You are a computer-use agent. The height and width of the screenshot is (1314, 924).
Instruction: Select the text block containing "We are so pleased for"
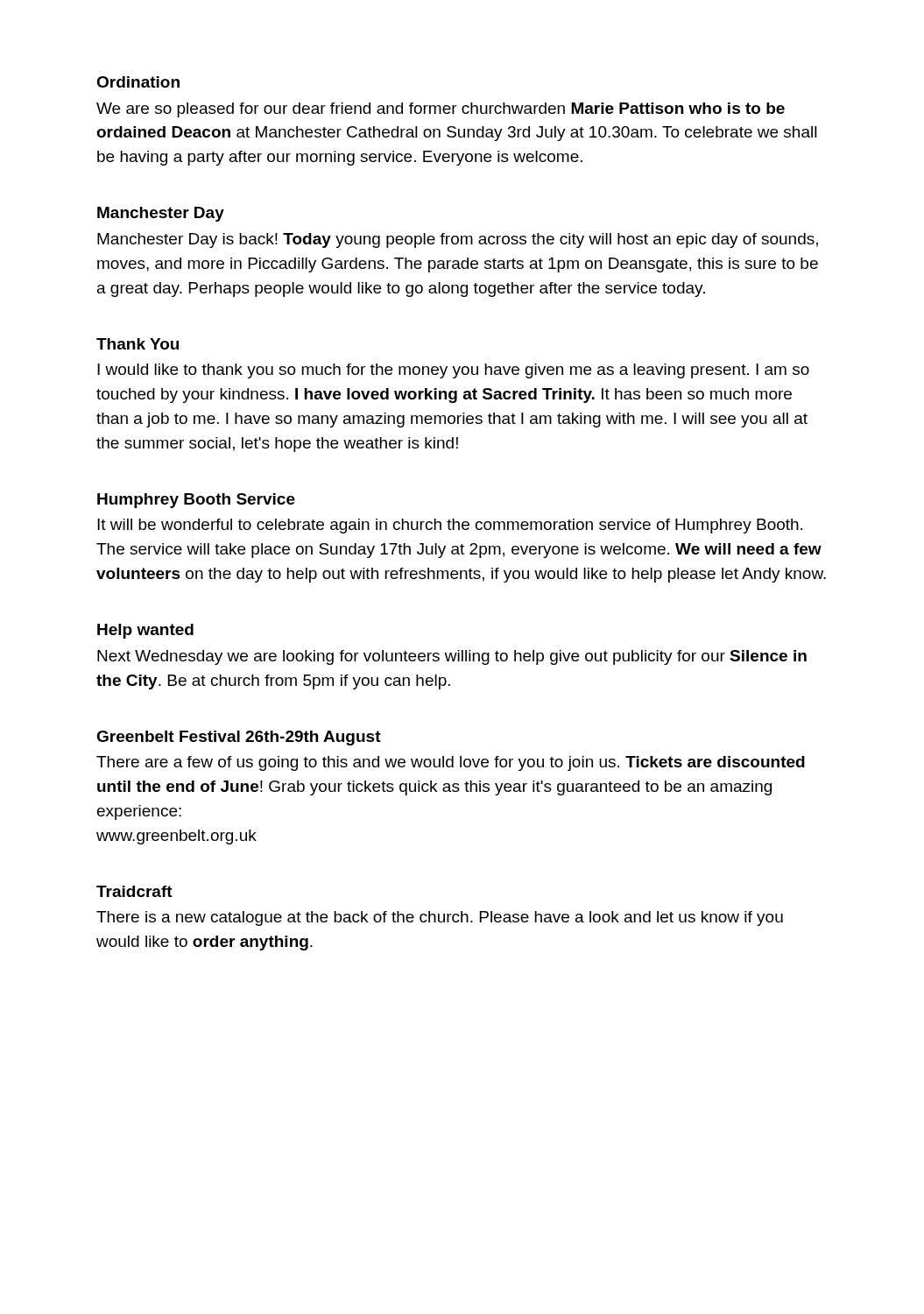[x=457, y=132]
